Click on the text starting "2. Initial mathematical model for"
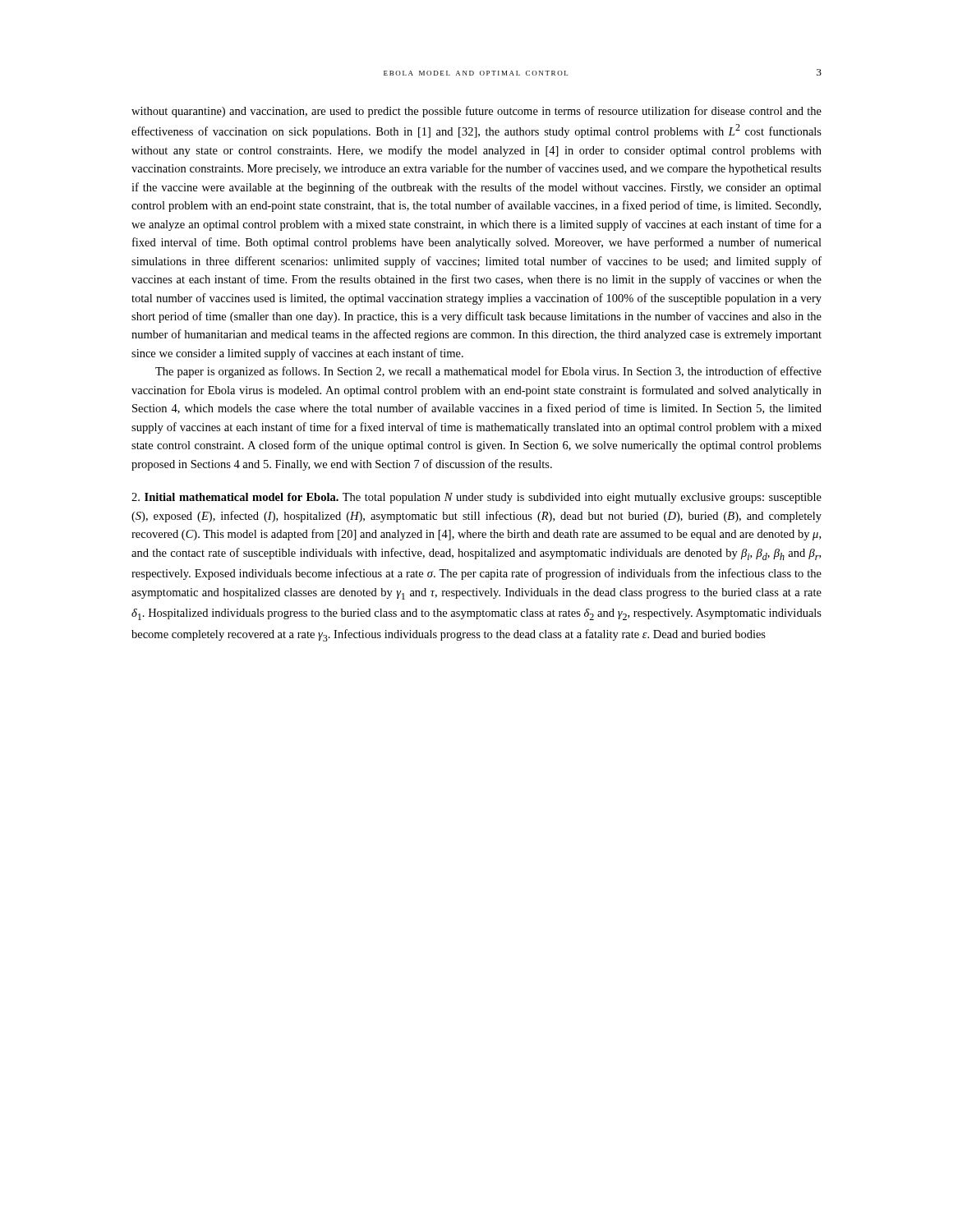Screen dimensions: 1232x953 click(x=476, y=567)
